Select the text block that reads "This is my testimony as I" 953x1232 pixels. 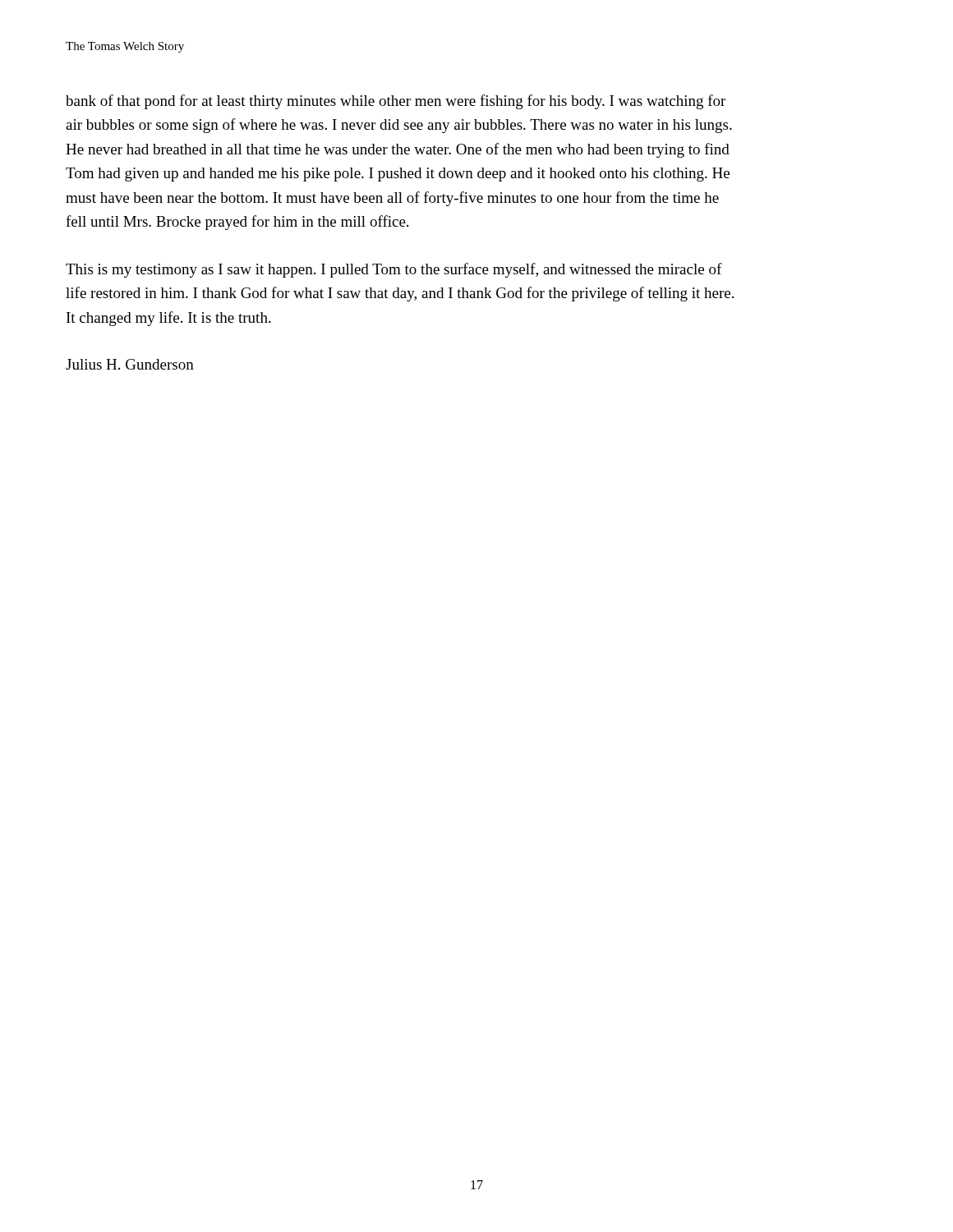(x=403, y=293)
